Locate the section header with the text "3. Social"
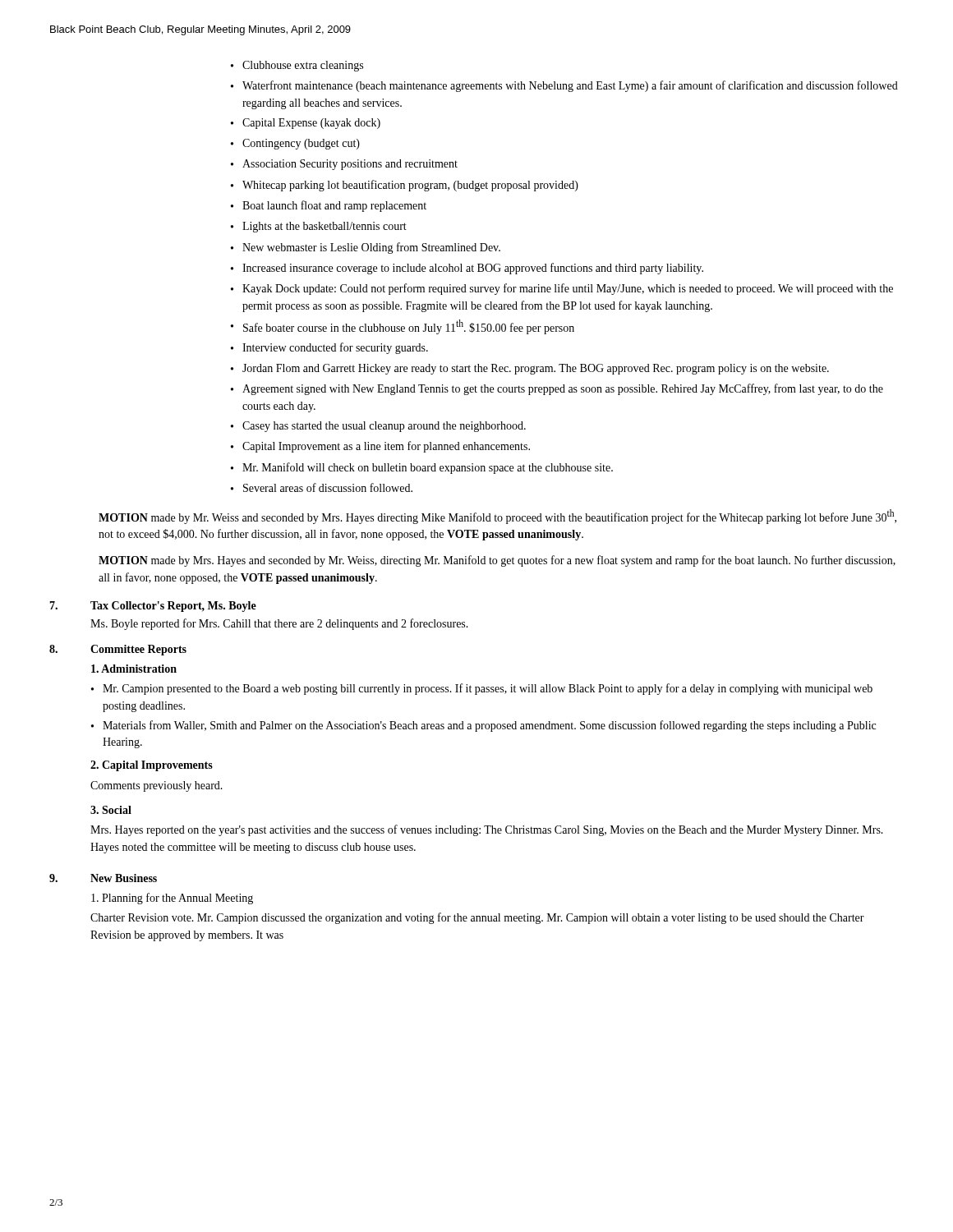Viewport: 953px width, 1232px height. pyautogui.click(x=111, y=810)
